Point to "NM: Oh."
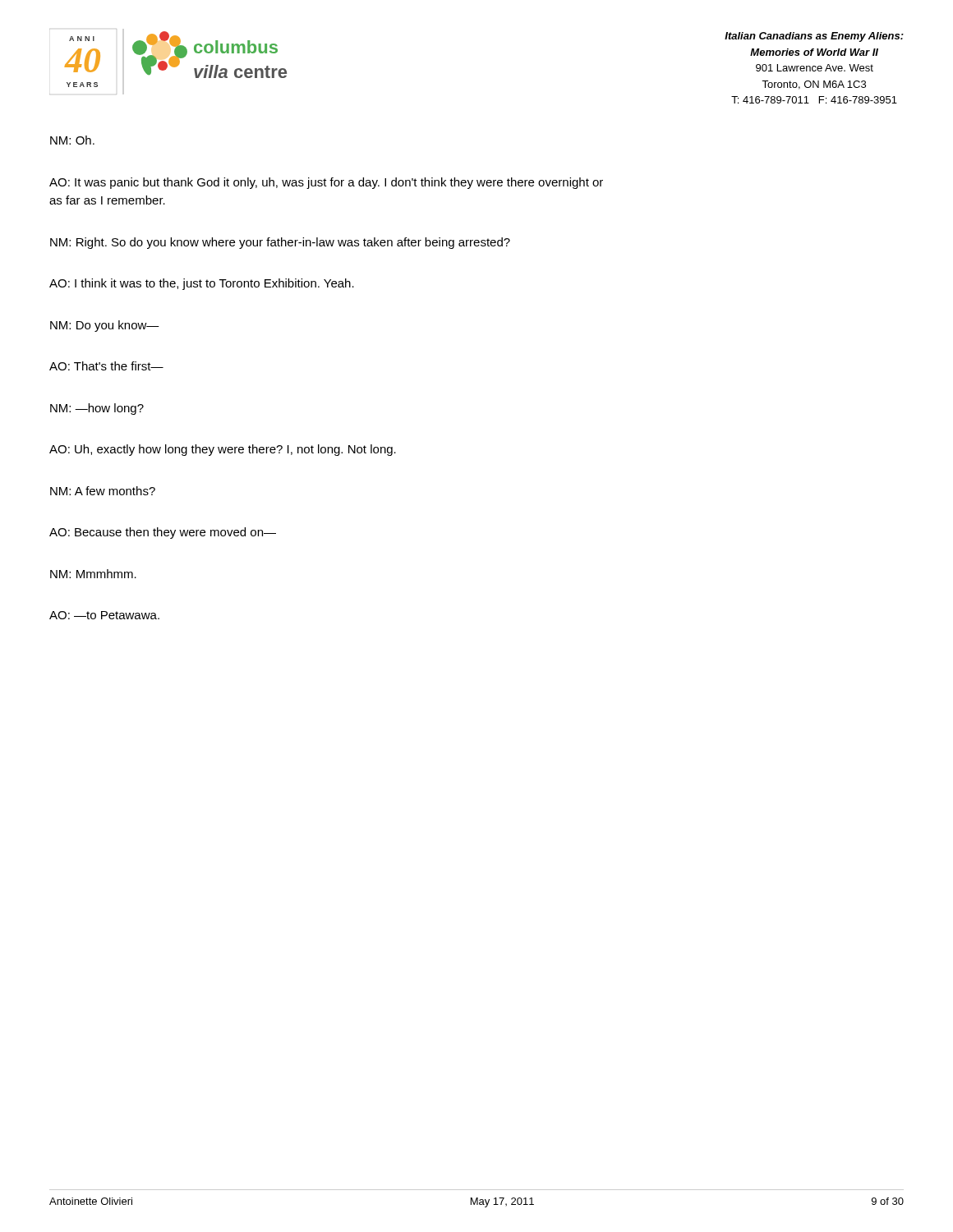The image size is (953, 1232). click(72, 140)
